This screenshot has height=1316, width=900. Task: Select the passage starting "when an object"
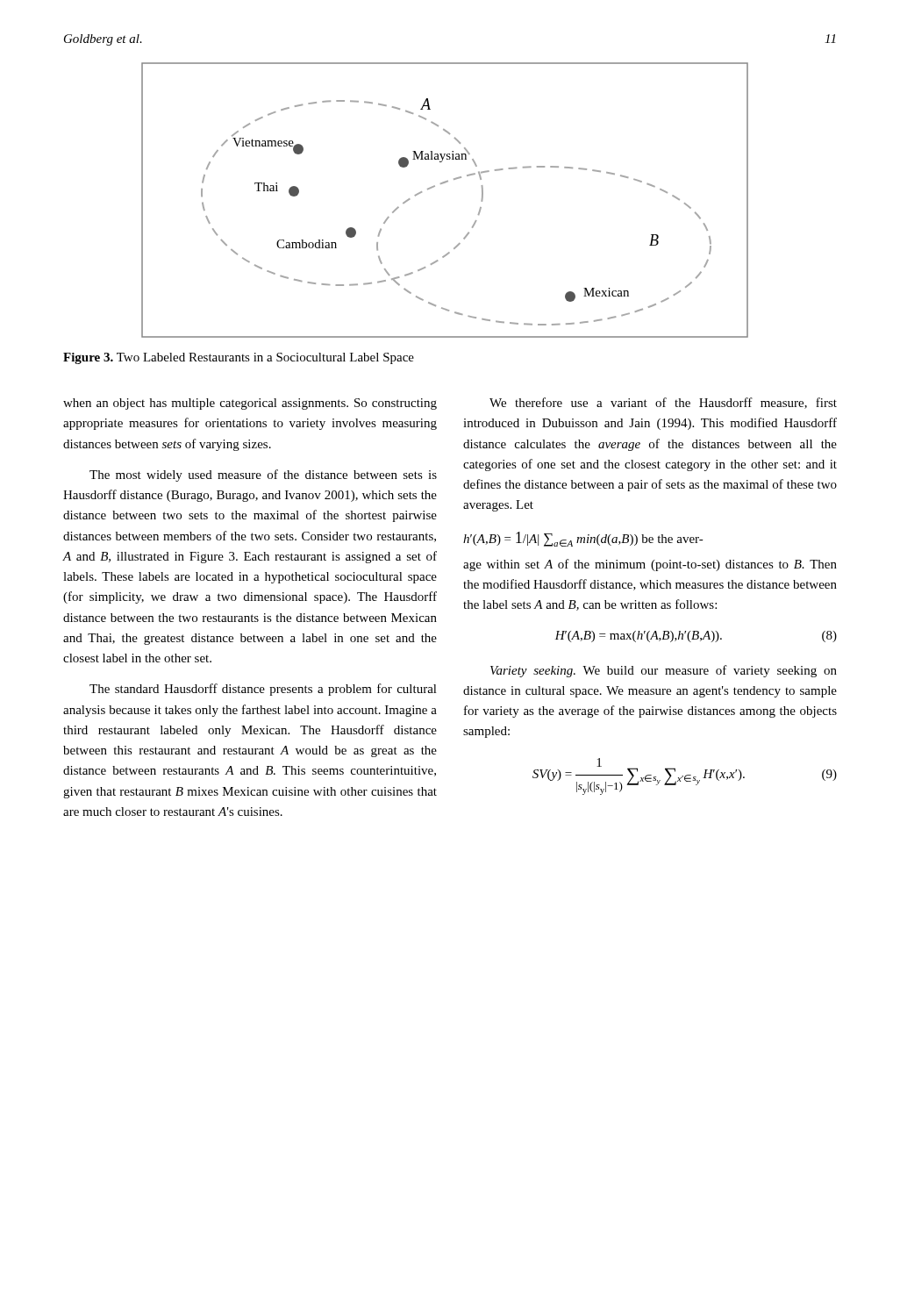[x=250, y=608]
